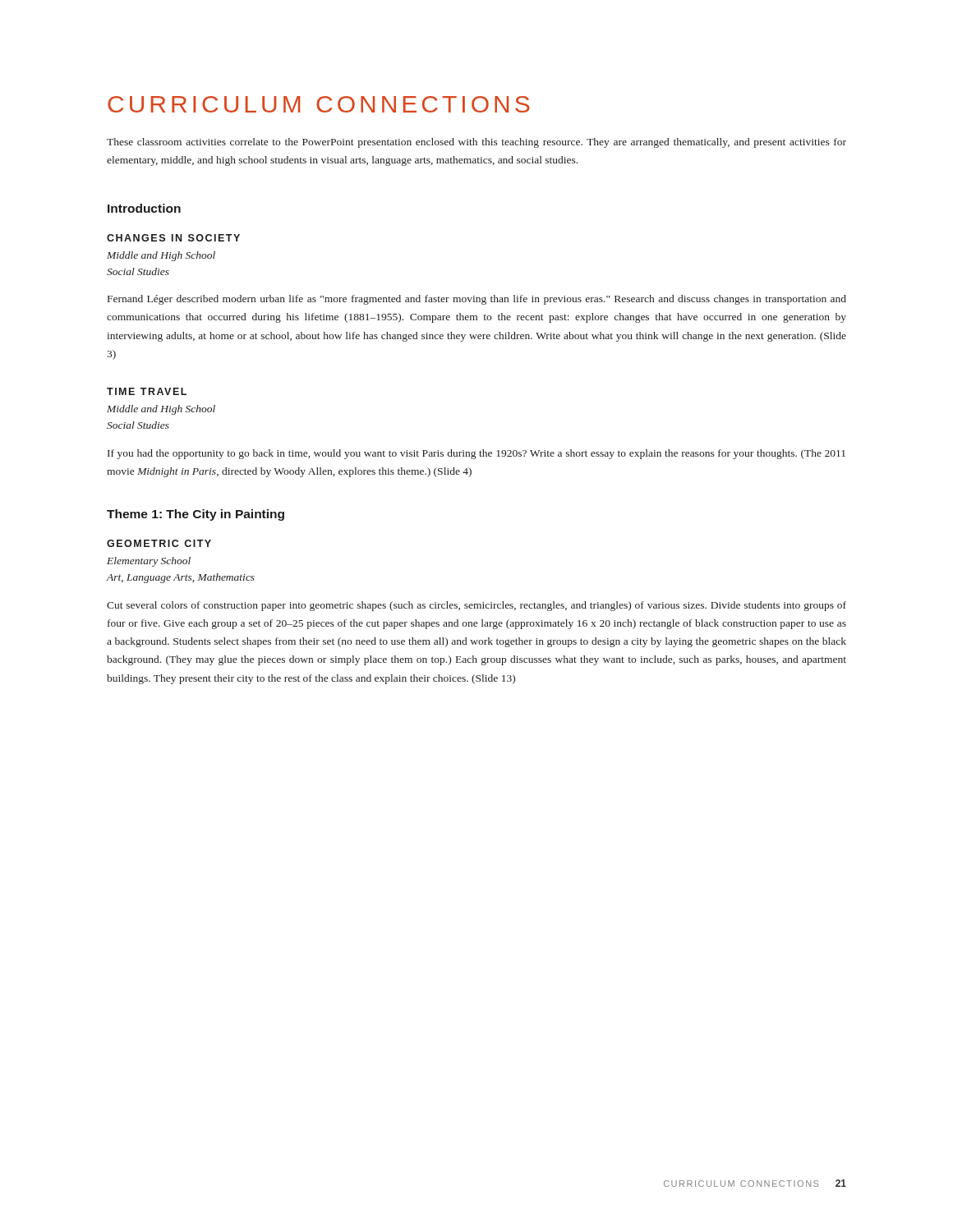The image size is (953, 1232).
Task: Navigate to the region starting "These classroom activities correlate to the PowerPoint presentation"
Action: click(476, 151)
